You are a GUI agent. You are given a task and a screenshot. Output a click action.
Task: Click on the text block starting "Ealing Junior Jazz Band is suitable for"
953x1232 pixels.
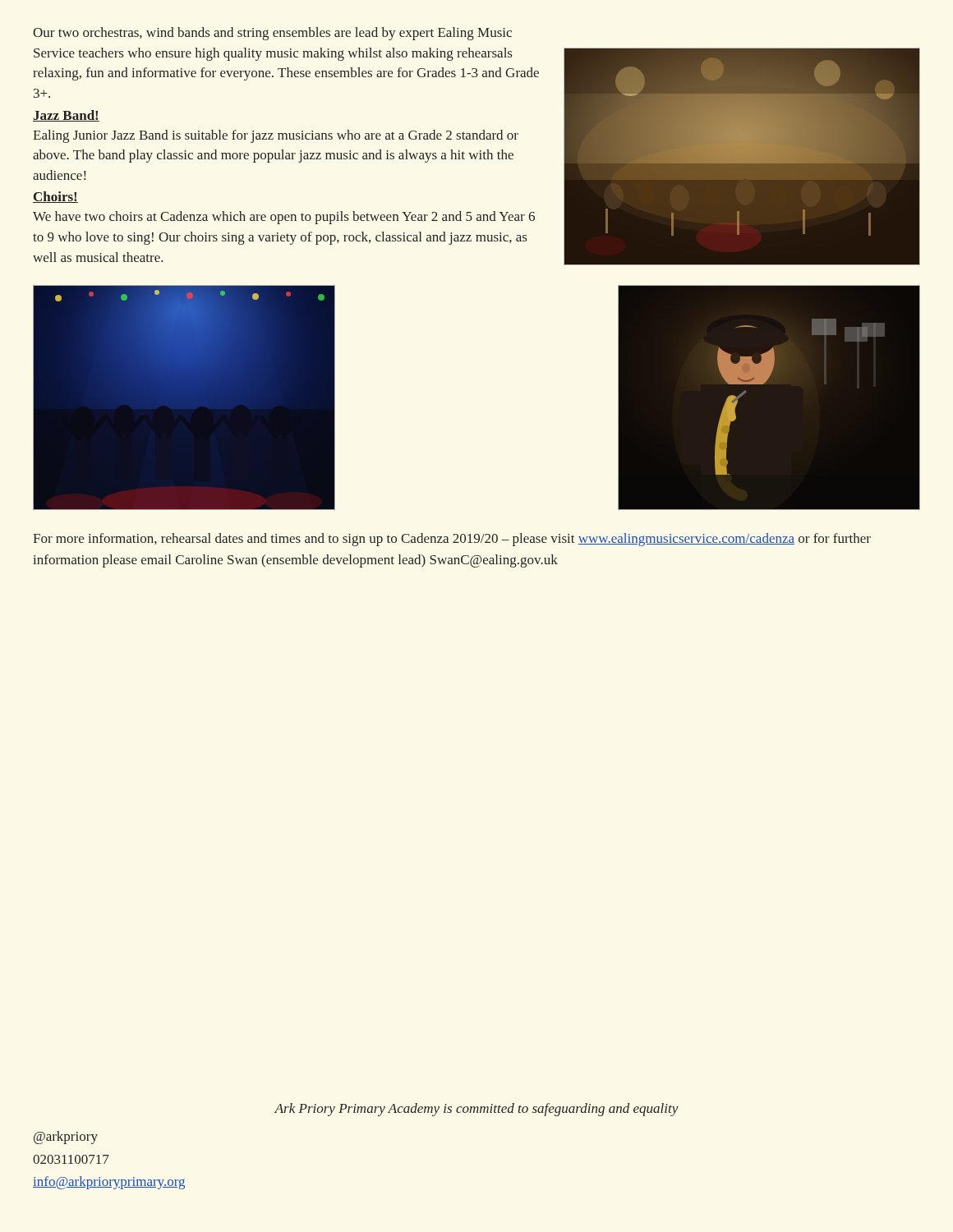tap(476, 156)
